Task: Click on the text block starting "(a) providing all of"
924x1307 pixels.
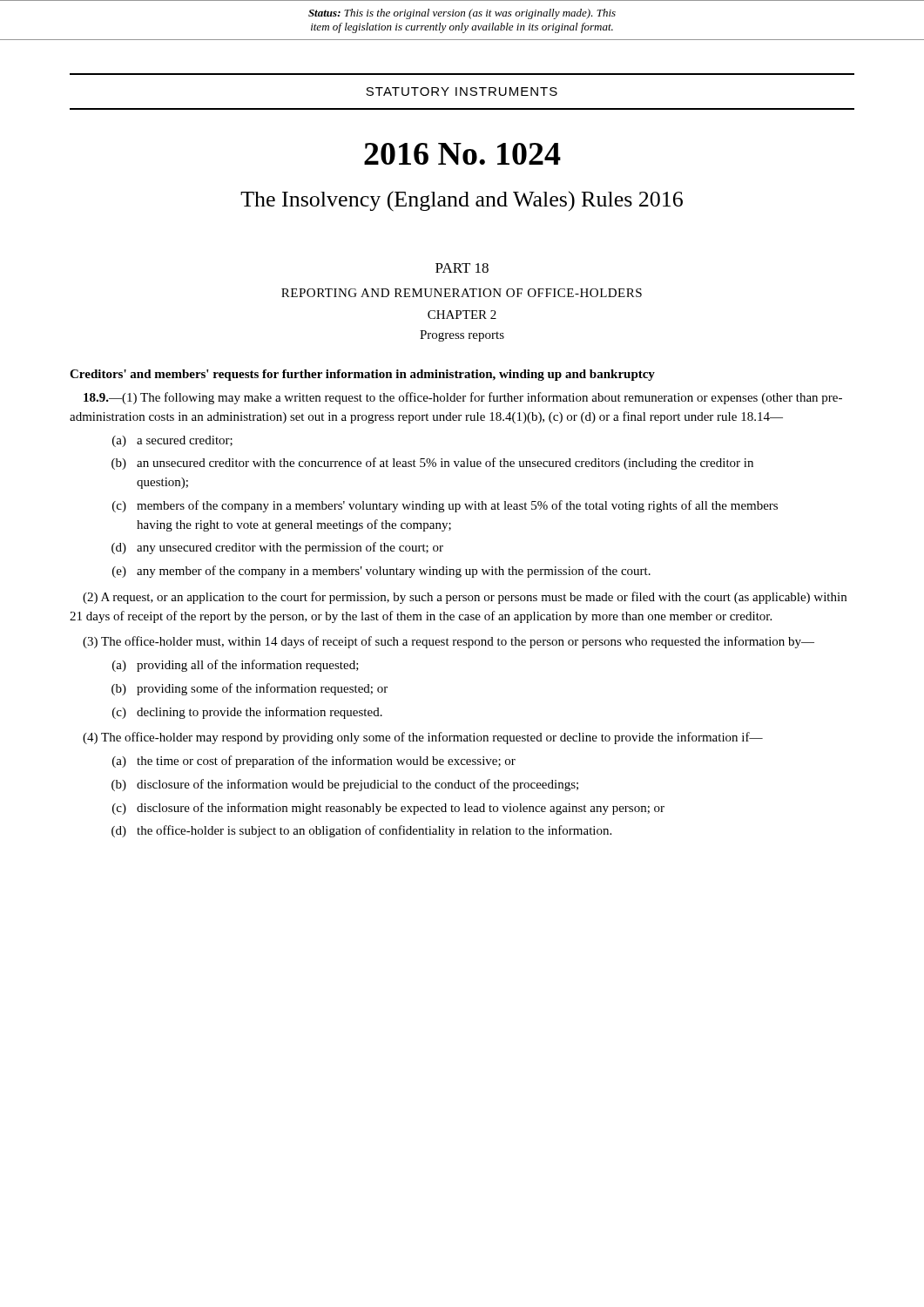Action: click(x=236, y=666)
